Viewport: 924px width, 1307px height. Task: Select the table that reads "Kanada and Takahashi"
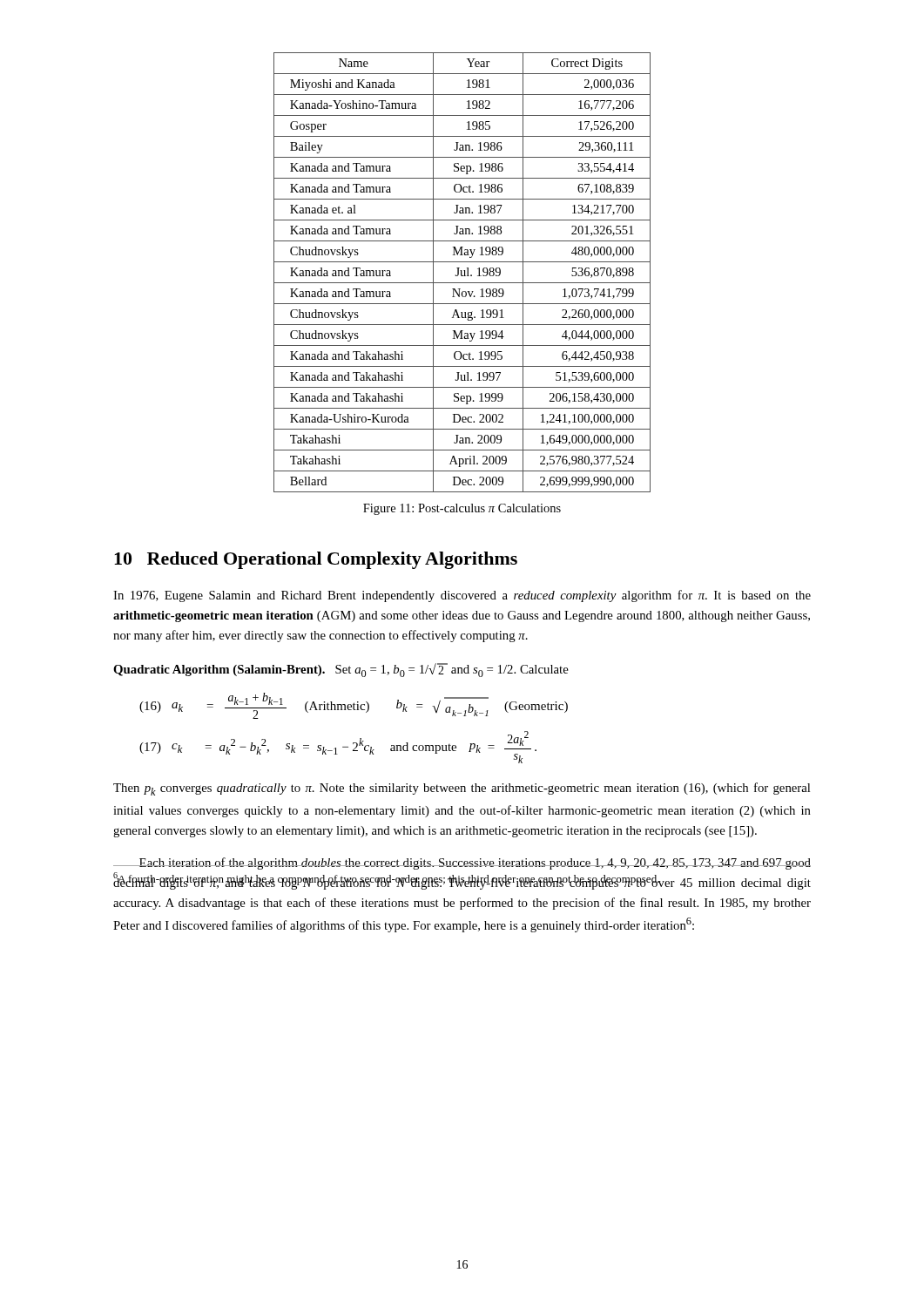pyautogui.click(x=462, y=272)
